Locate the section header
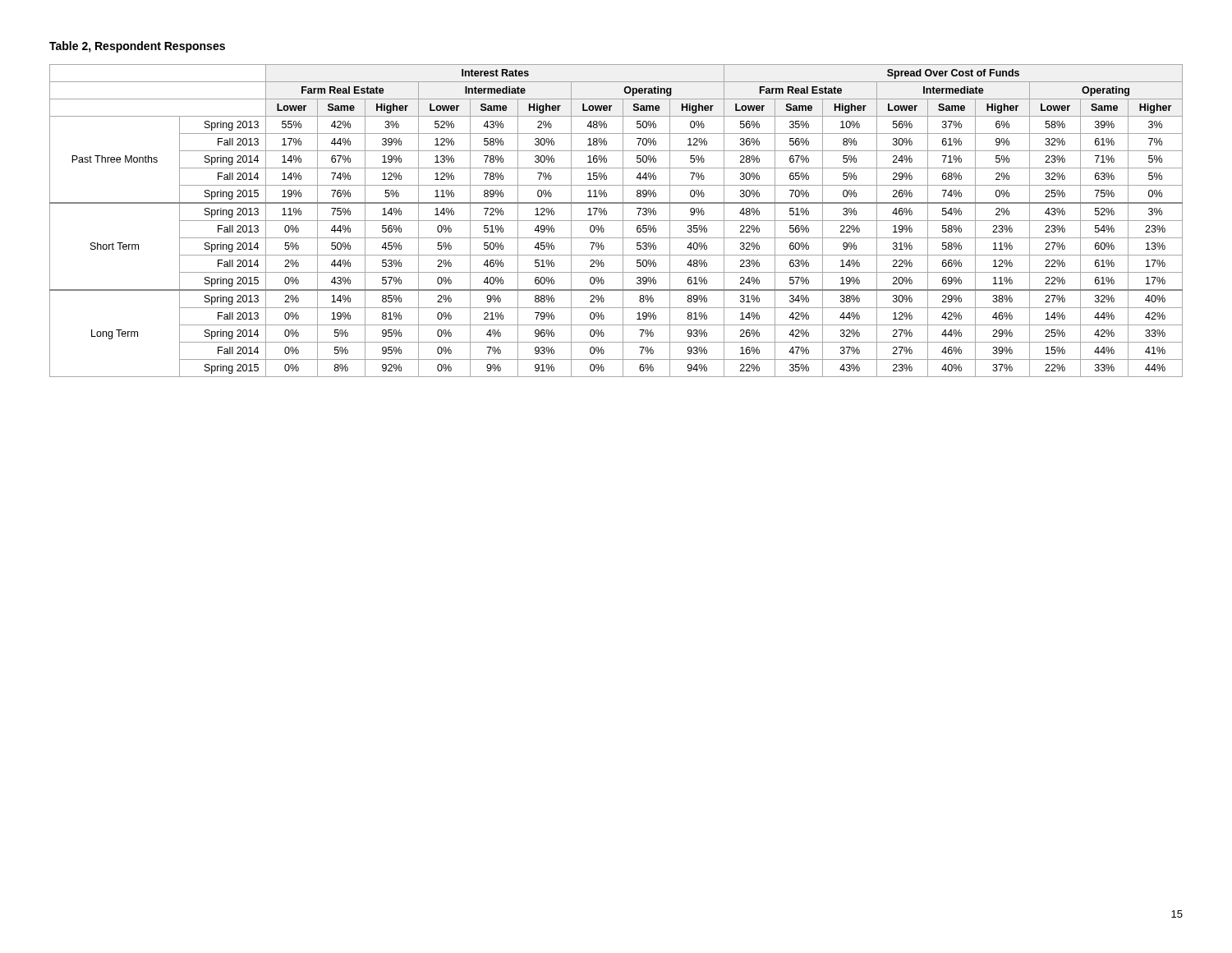Viewport: 1232px width, 953px height. click(x=137, y=46)
